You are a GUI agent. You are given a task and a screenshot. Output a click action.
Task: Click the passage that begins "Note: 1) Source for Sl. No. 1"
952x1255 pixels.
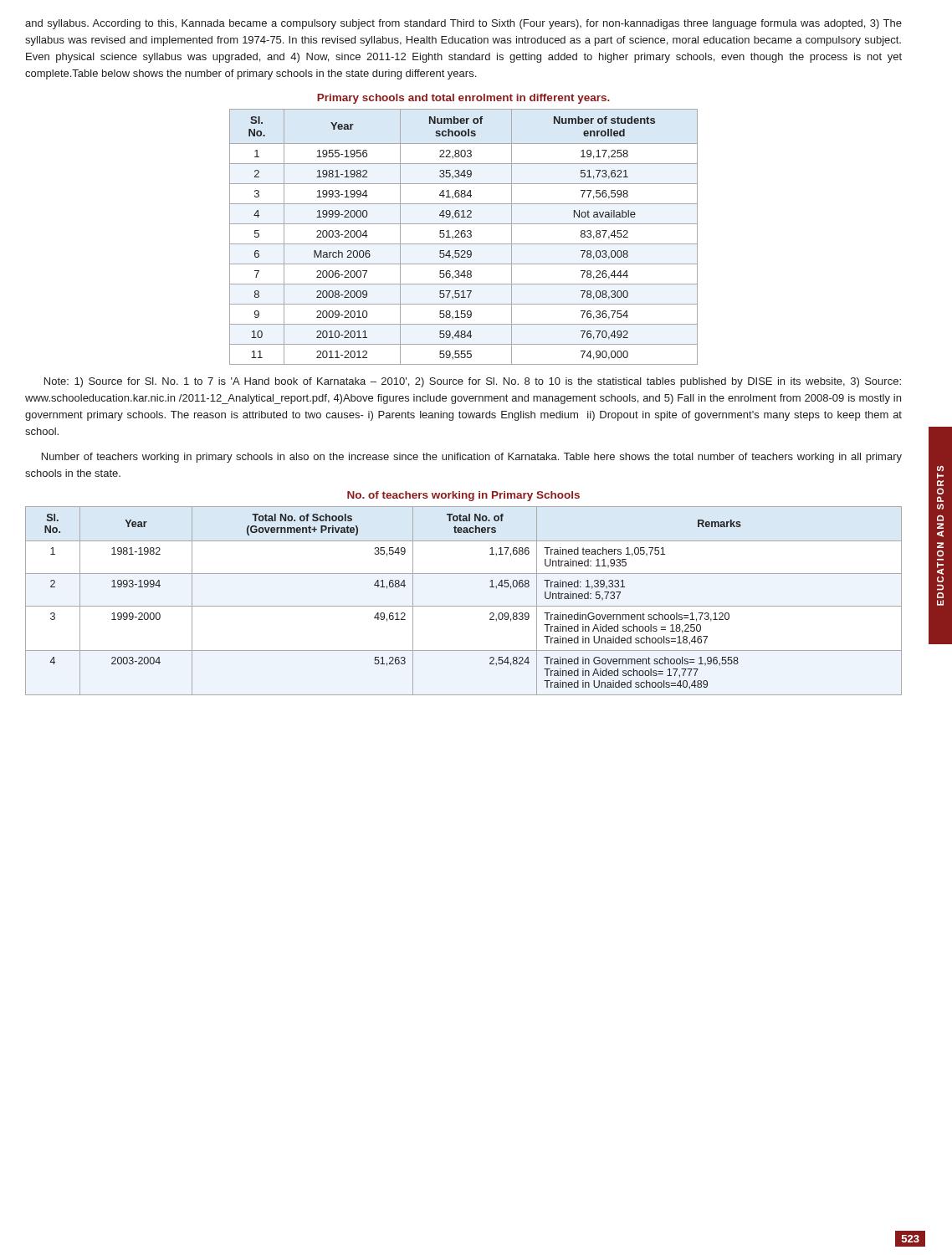pos(463,406)
